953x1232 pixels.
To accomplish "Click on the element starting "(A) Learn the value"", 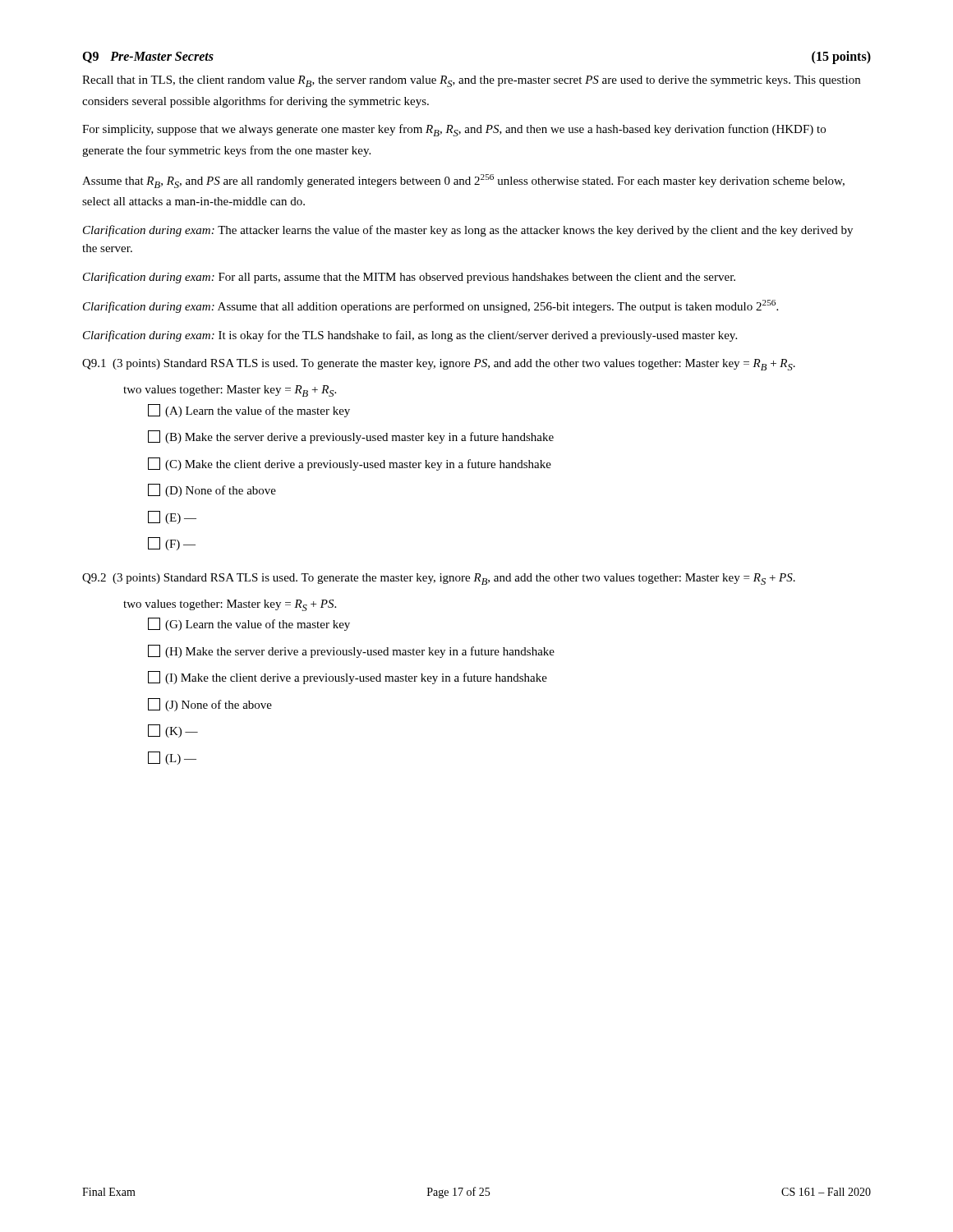I will pos(249,411).
